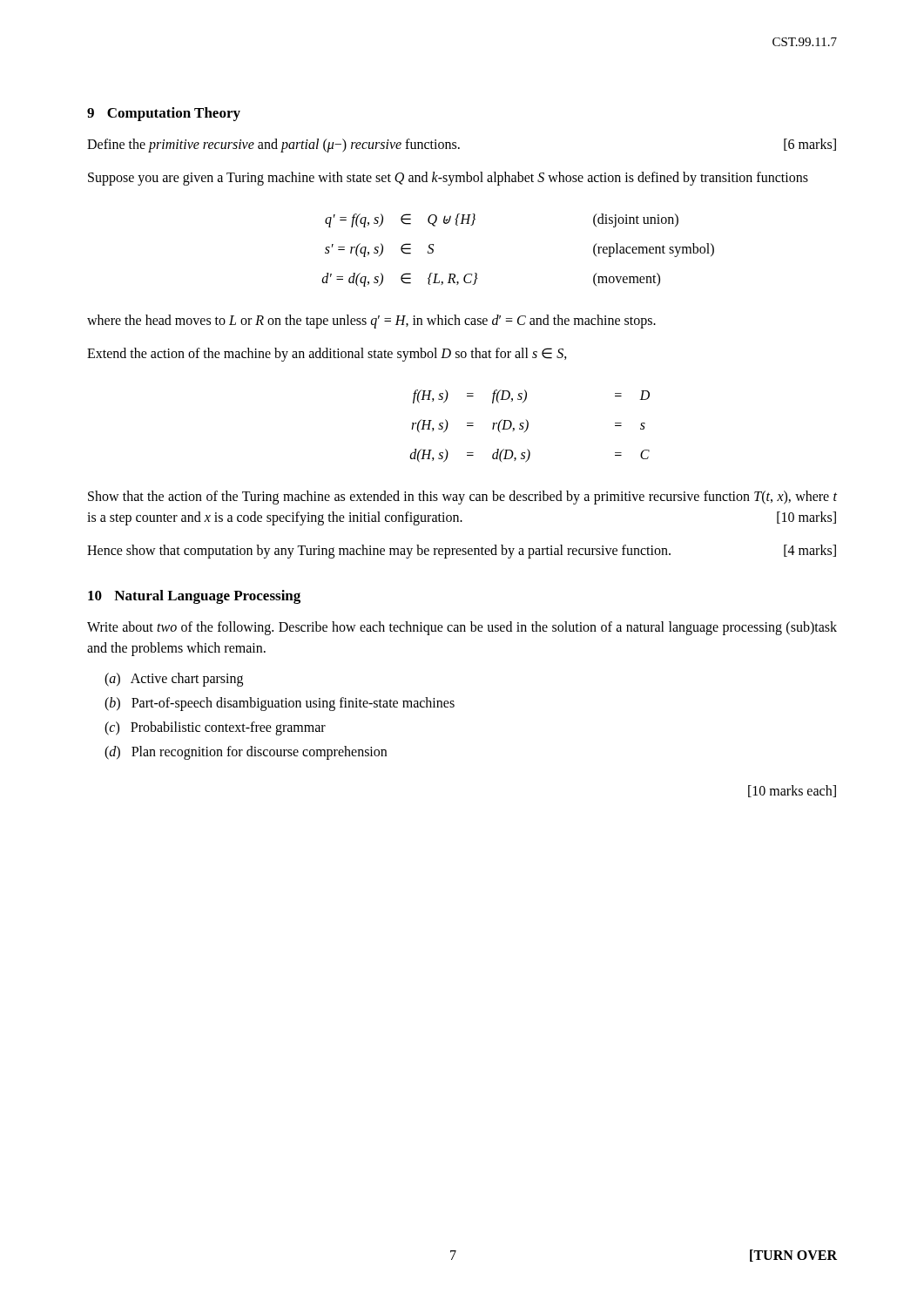The image size is (924, 1307).
Task: Find the passage starting "Suppose you are given a Turing machine with"
Action: tap(448, 177)
